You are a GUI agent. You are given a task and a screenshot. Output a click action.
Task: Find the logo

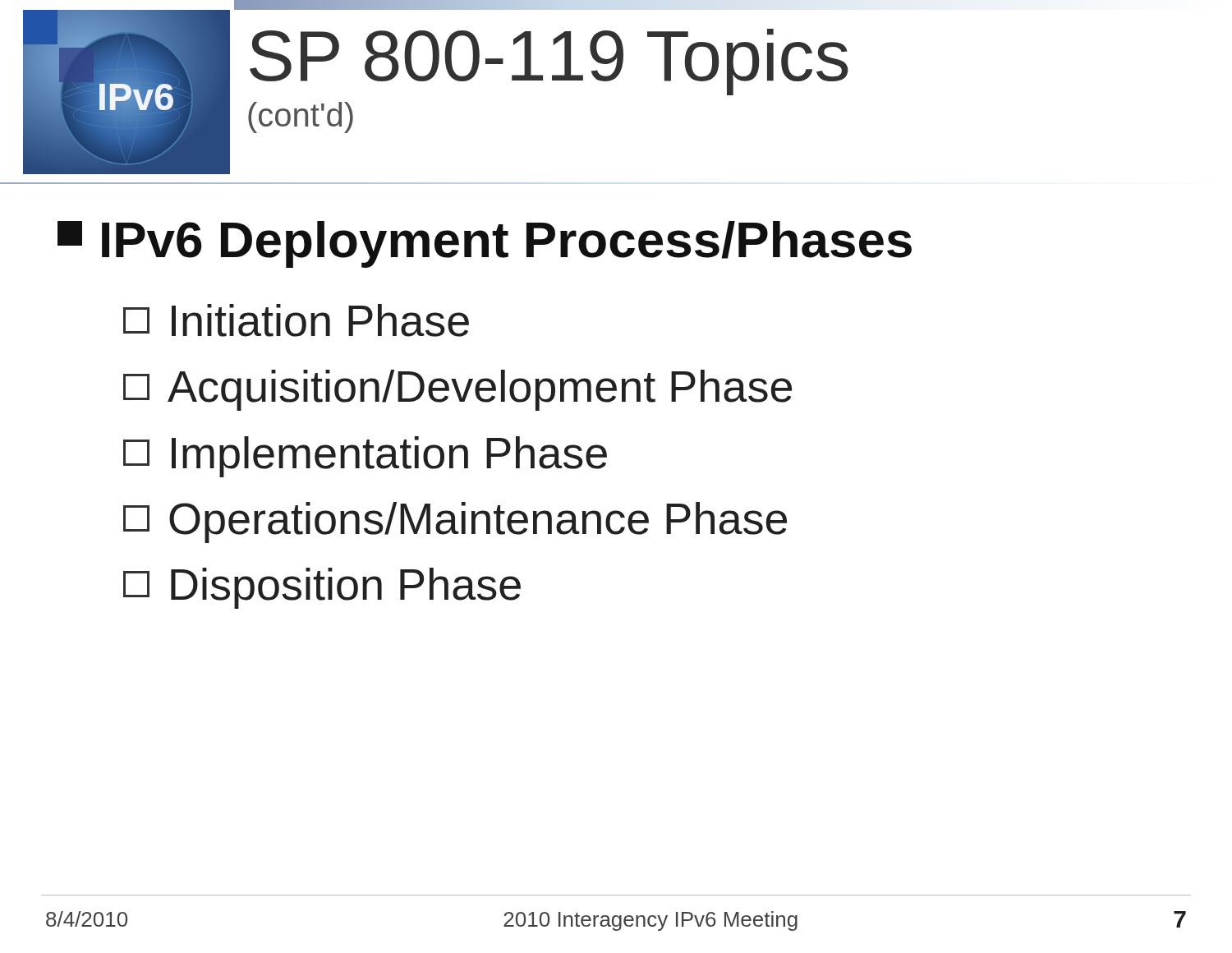[x=127, y=92]
